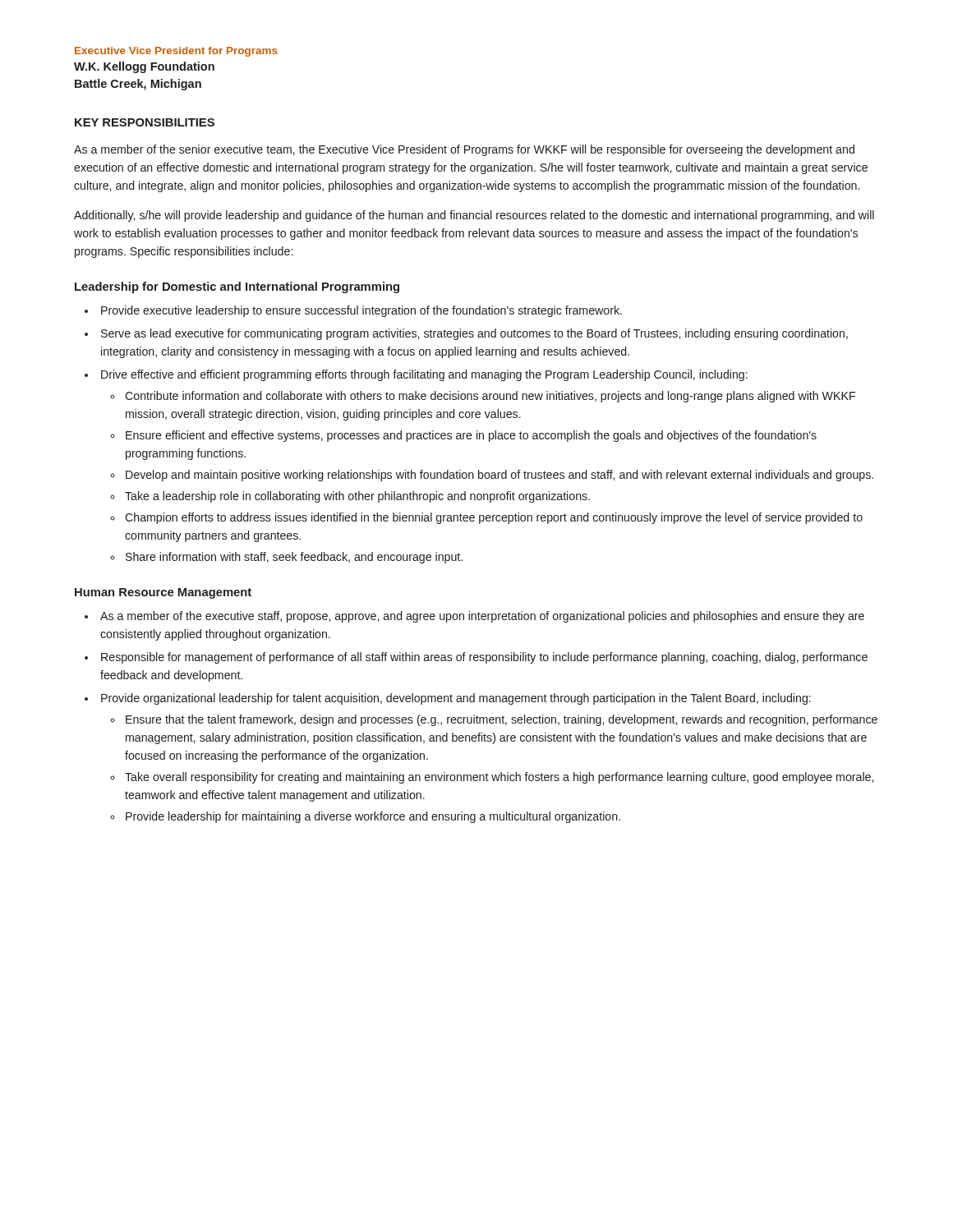Find the section header that reads "Leadership for Domestic"
Screen dimensions: 1232x953
[237, 287]
